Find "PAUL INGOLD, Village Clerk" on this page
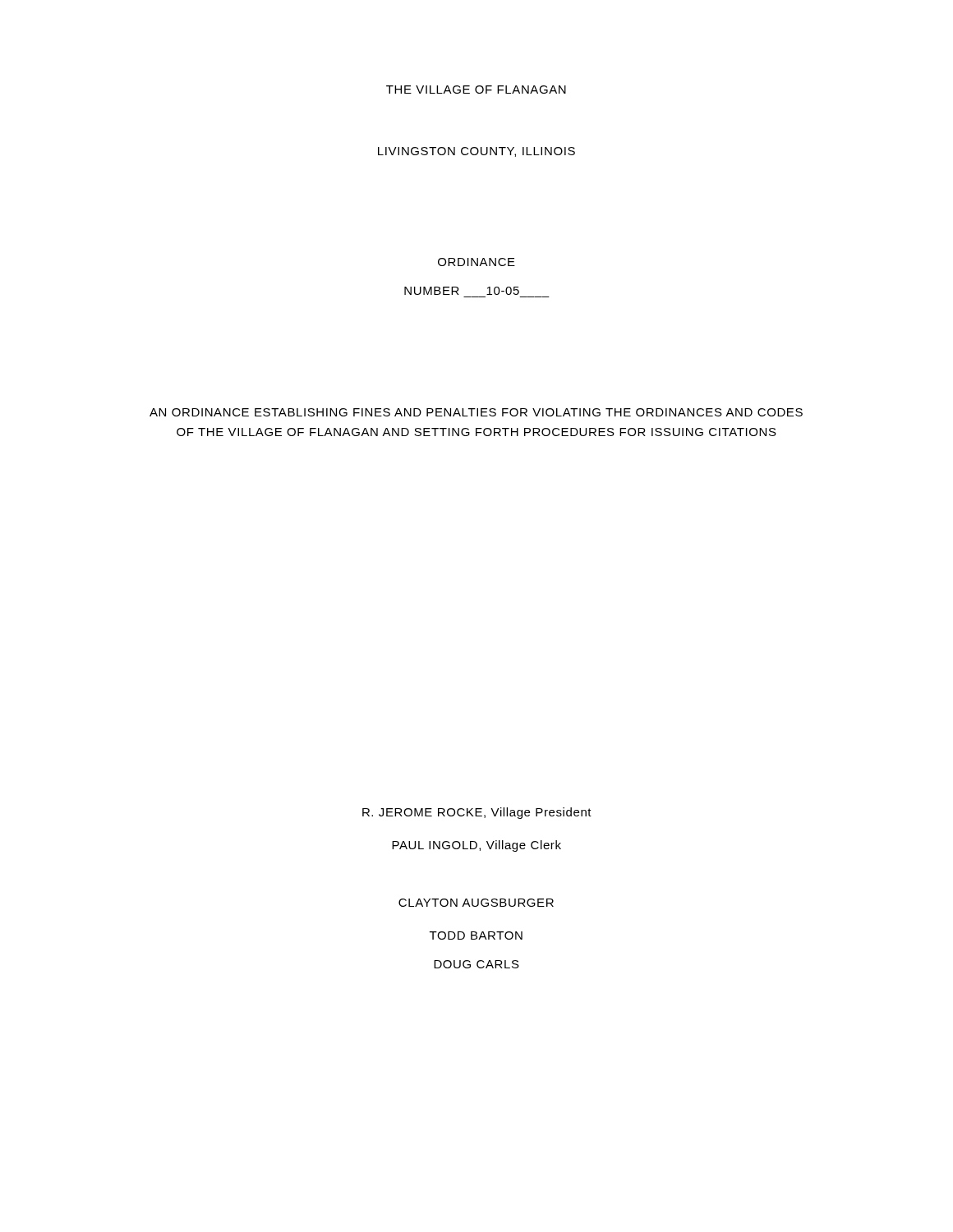Screen dimensions: 1232x953 click(x=476, y=845)
